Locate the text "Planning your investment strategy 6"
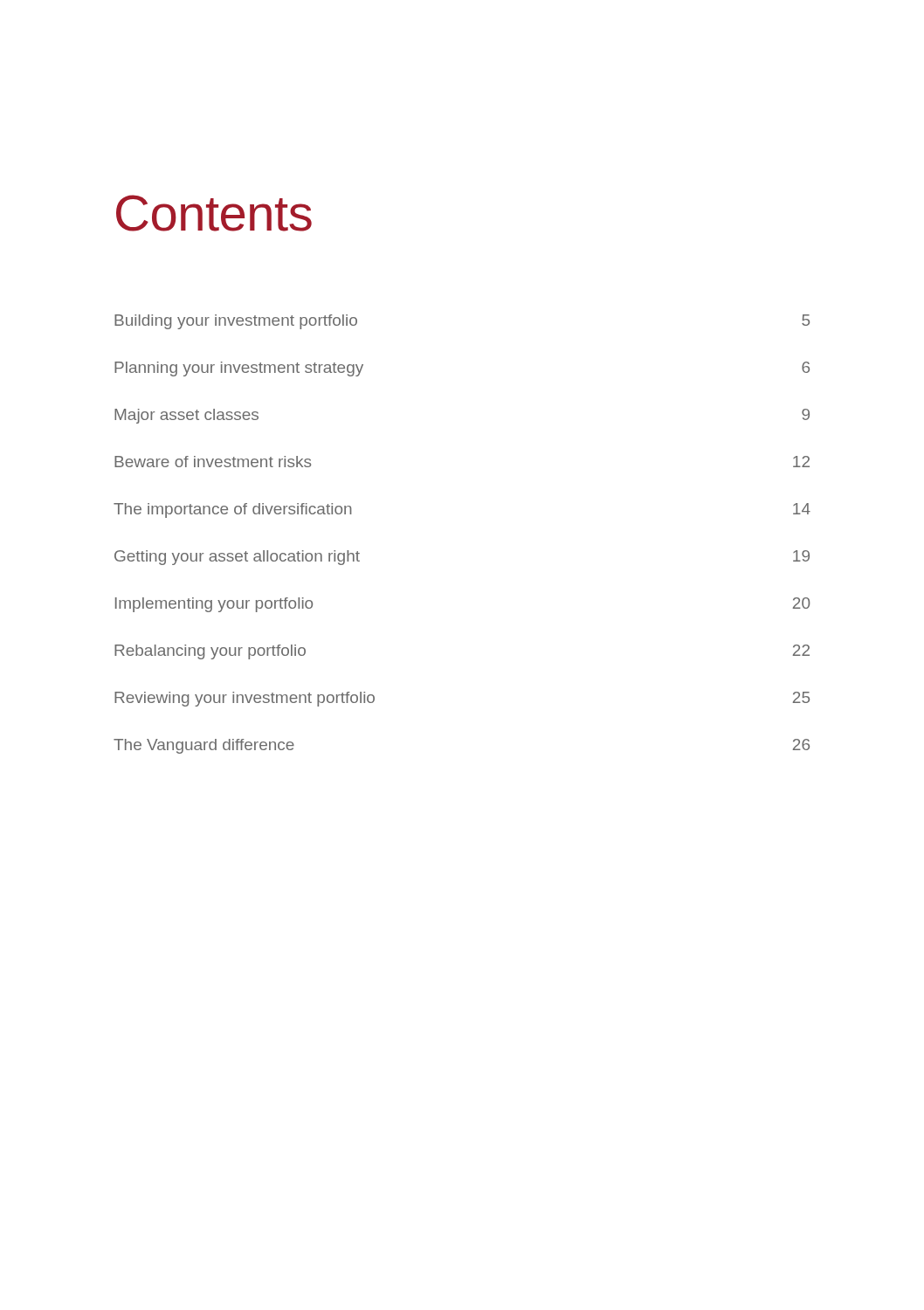 tap(241, 369)
